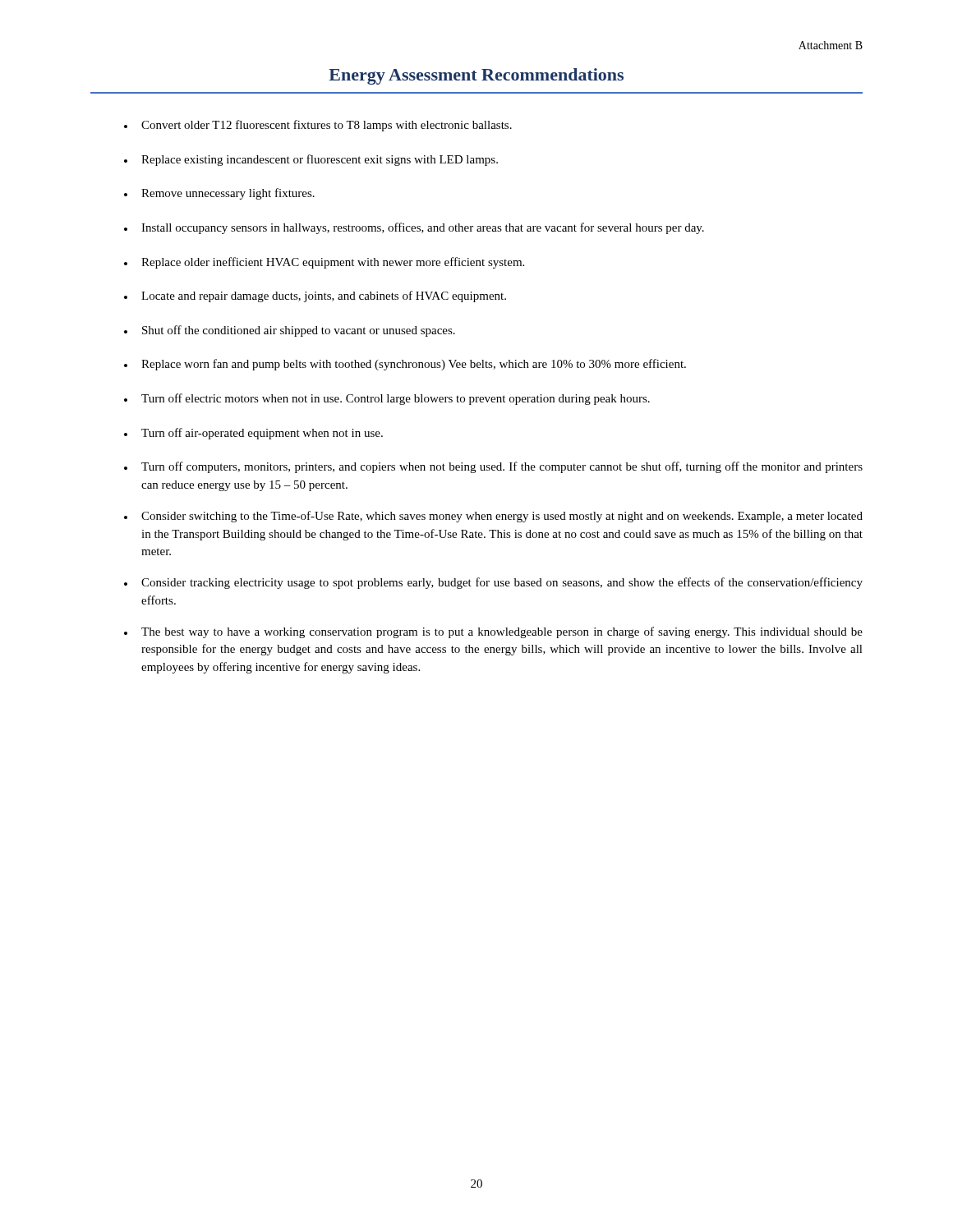Click on the list item that says "• Locate and repair"

[x=493, y=298]
